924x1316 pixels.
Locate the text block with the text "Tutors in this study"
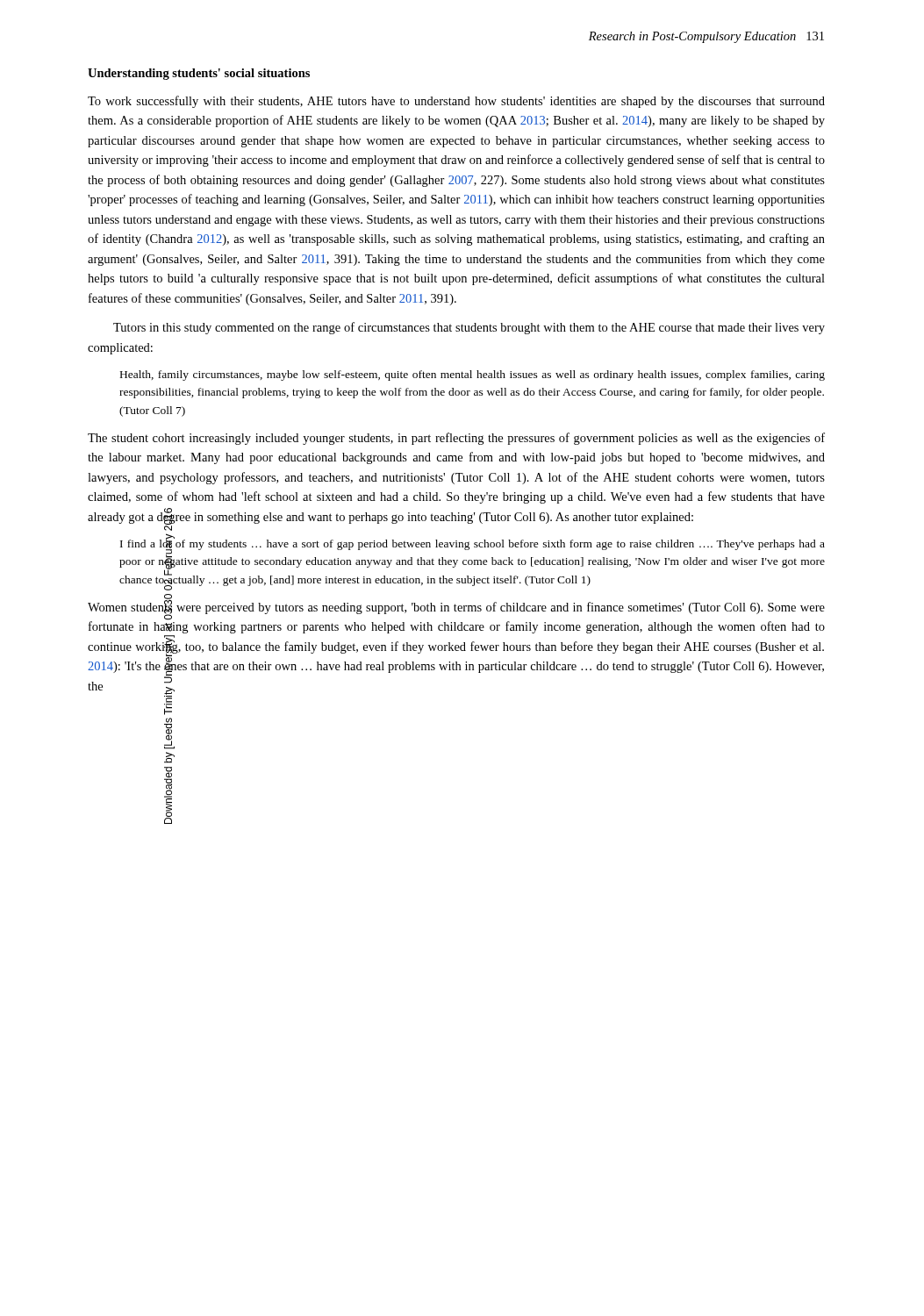[456, 337]
